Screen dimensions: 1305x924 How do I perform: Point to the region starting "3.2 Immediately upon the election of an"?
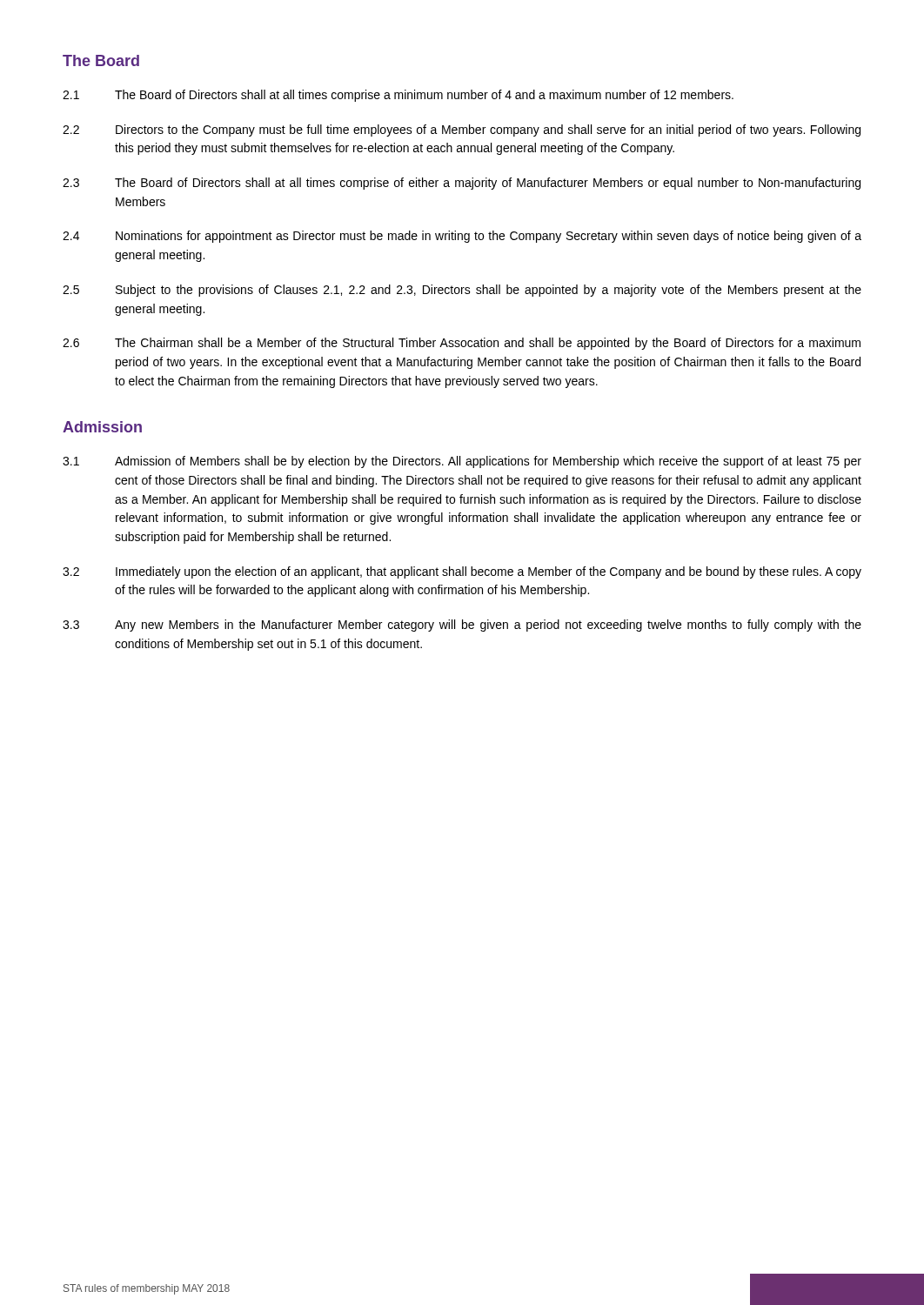point(462,581)
